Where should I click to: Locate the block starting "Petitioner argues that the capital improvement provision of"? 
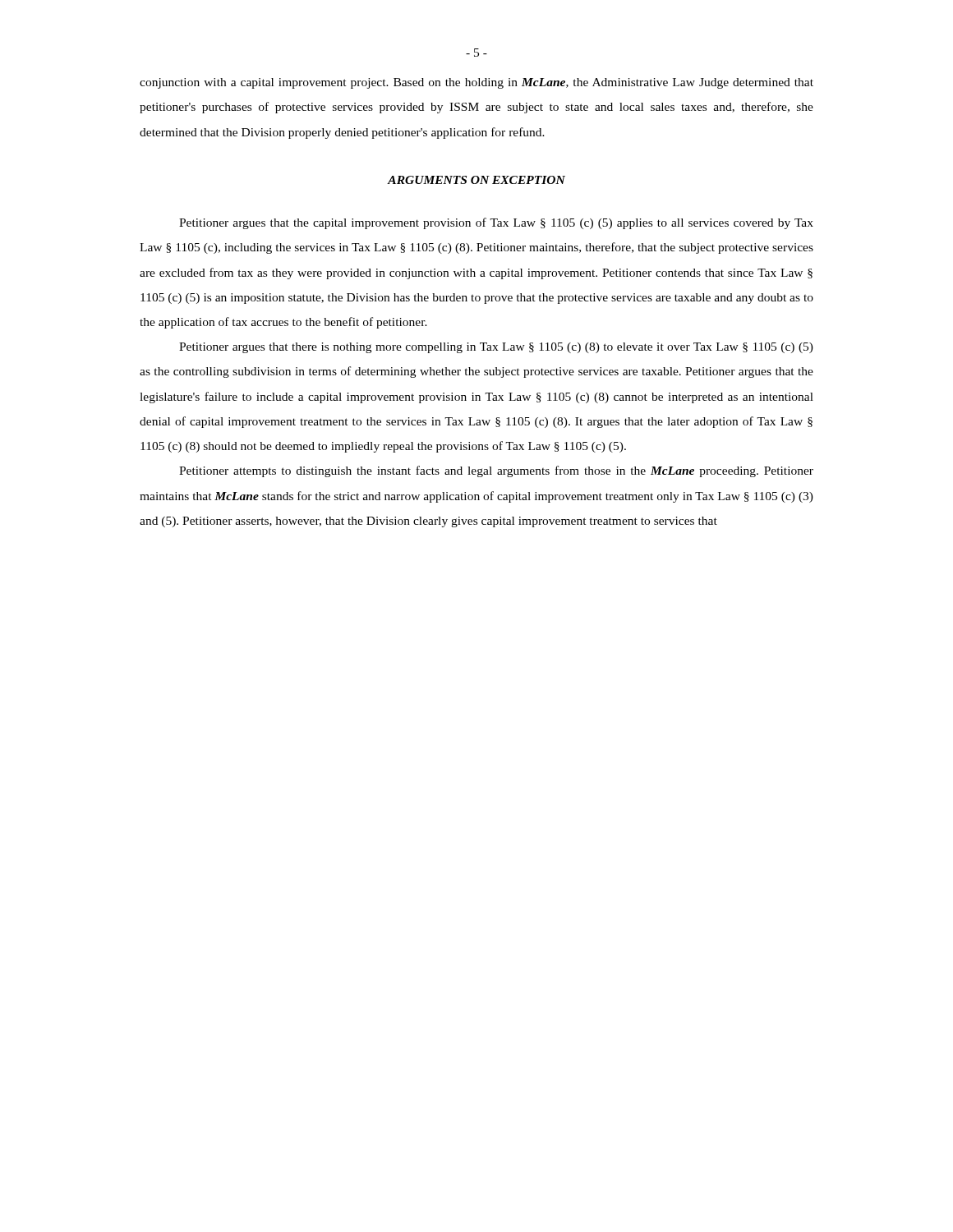pos(476,272)
